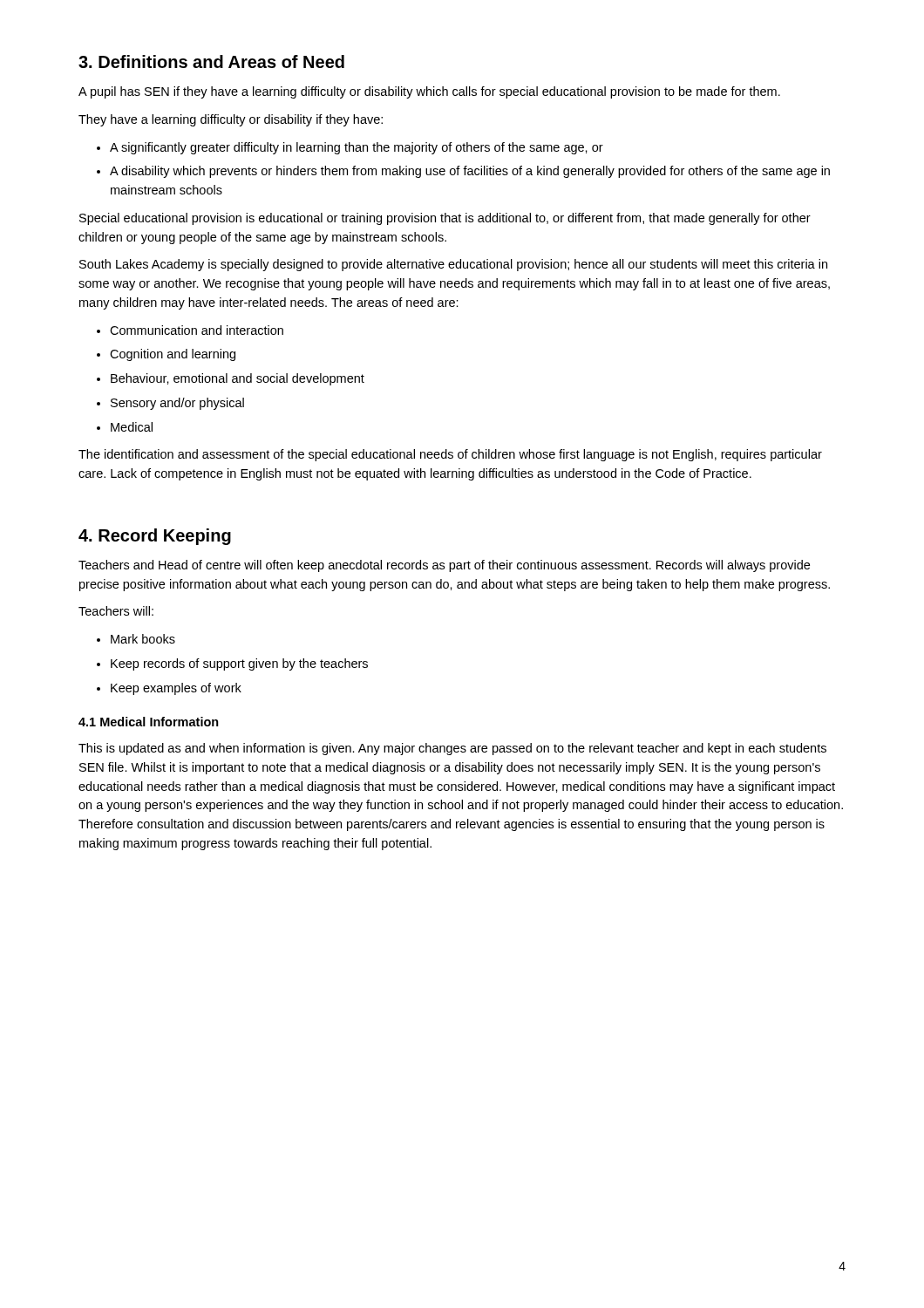Find the region starting "4. Record Keeping"
This screenshot has height=1308, width=924.
tap(155, 537)
